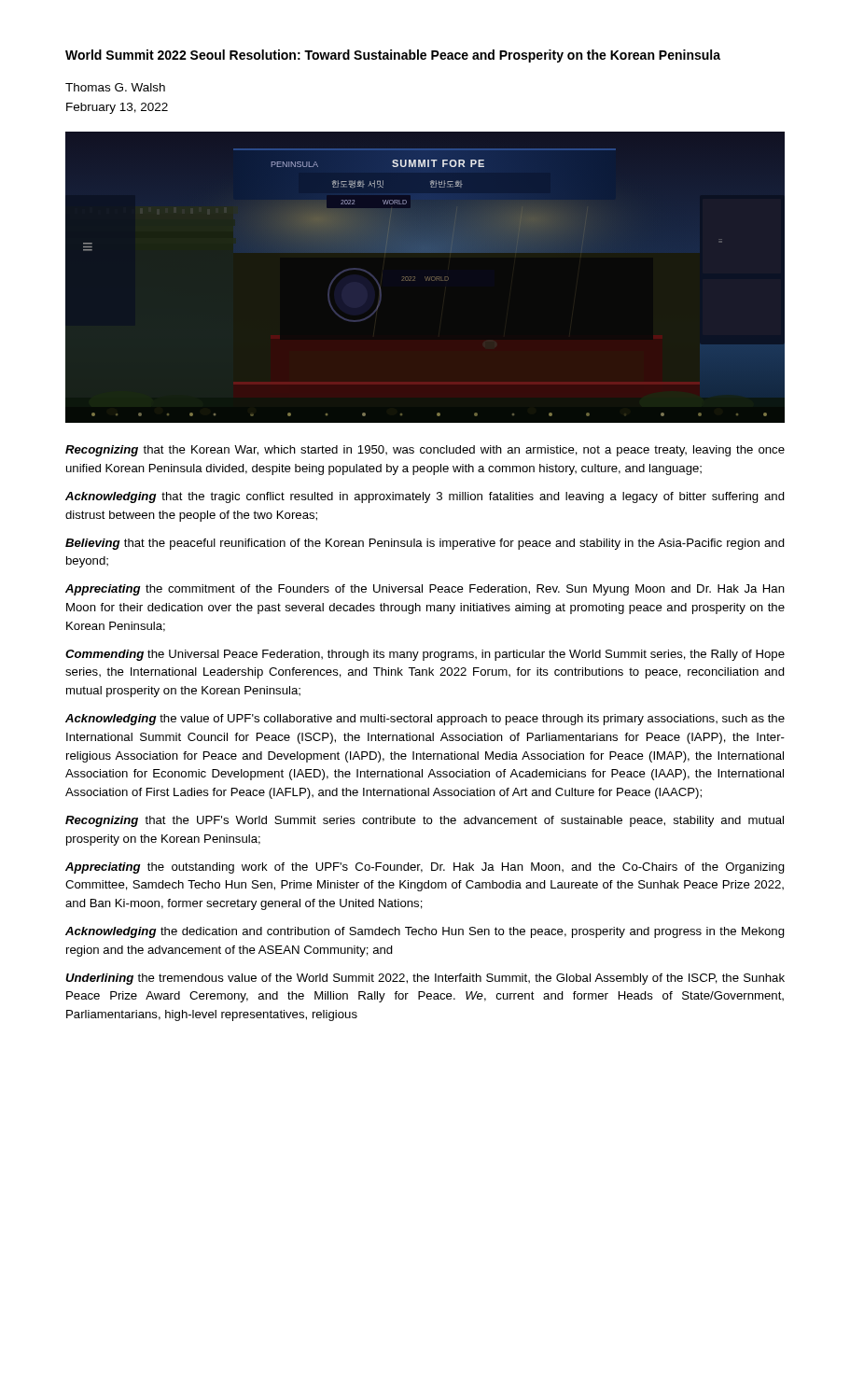The height and width of the screenshot is (1400, 850).
Task: Select the passage starting "Thomas G. Walsh February 13, 2022"
Action: tap(117, 97)
